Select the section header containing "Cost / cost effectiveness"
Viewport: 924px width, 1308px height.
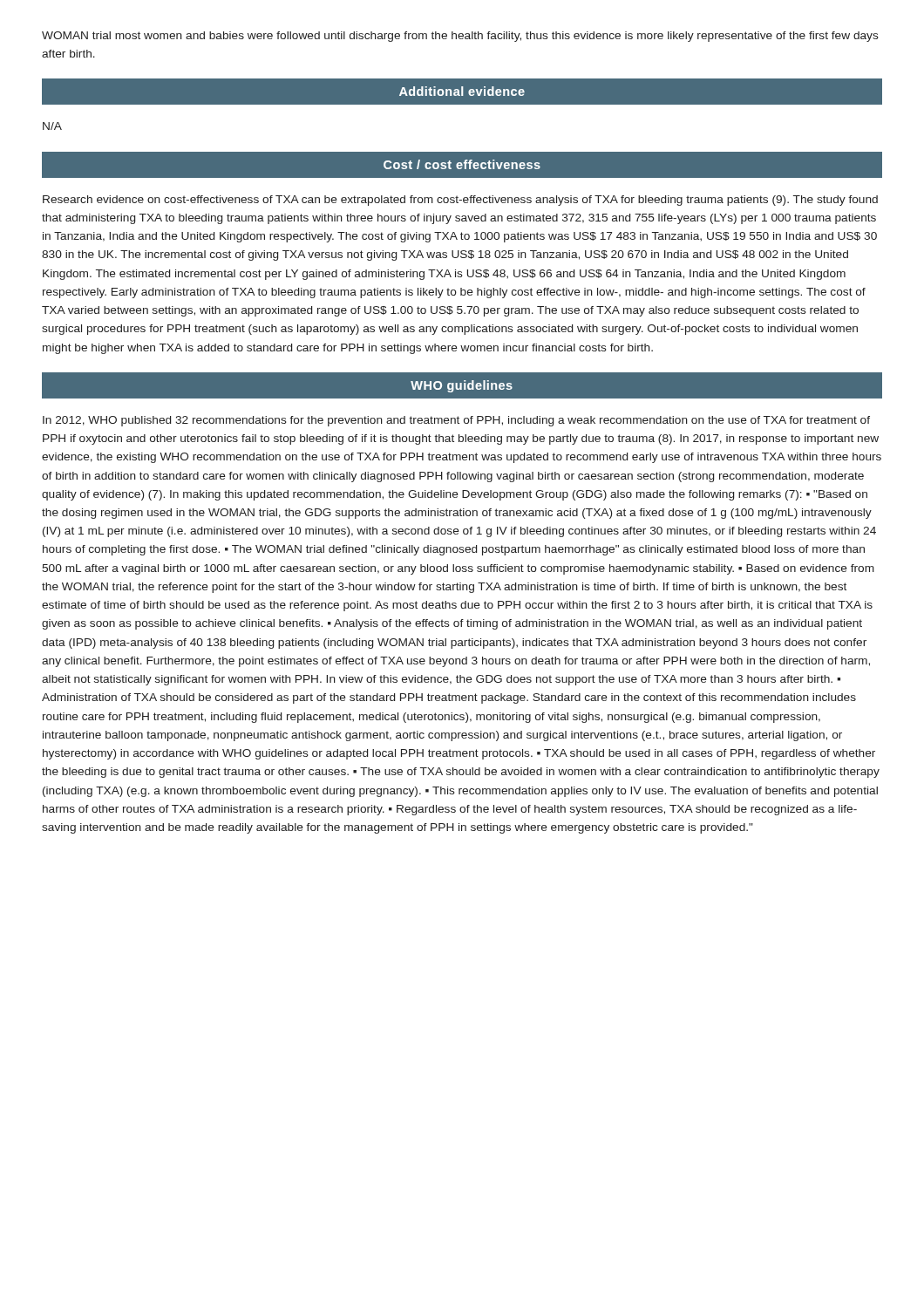tap(462, 165)
